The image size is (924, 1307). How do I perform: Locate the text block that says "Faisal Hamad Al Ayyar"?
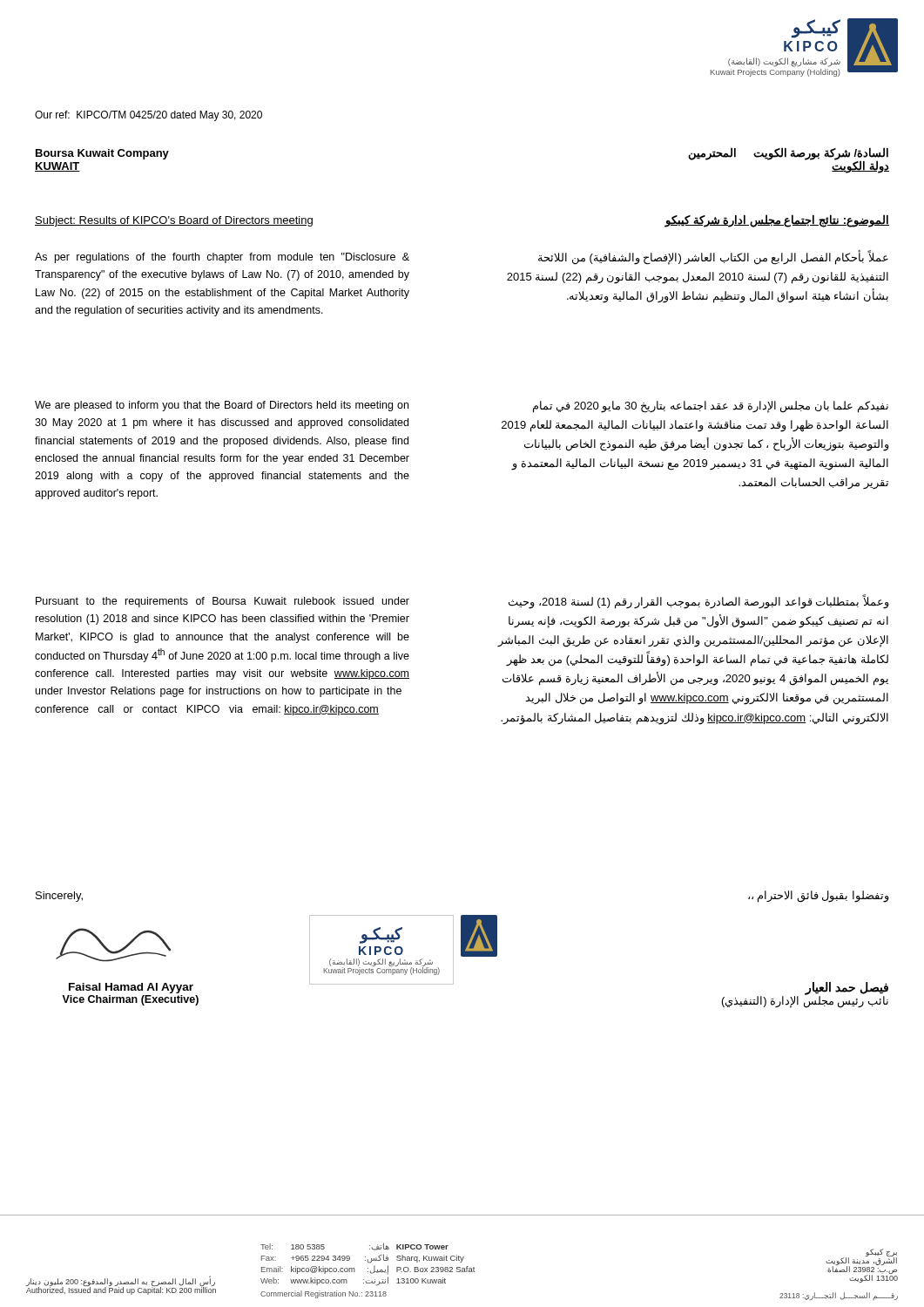[131, 993]
